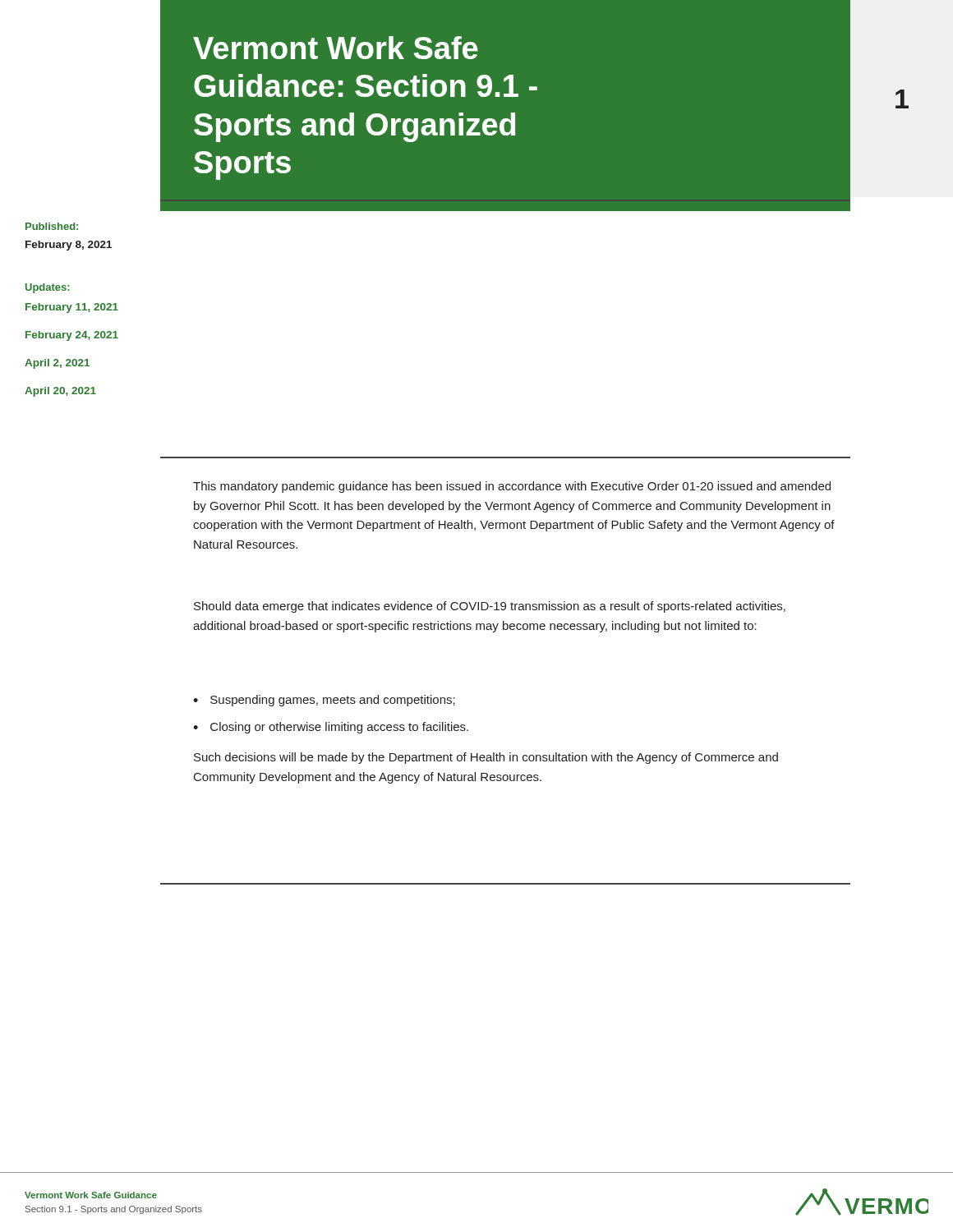This screenshot has width=953, height=1232.
Task: Navigate to the region starting "April 20, 2021"
Action: [60, 391]
